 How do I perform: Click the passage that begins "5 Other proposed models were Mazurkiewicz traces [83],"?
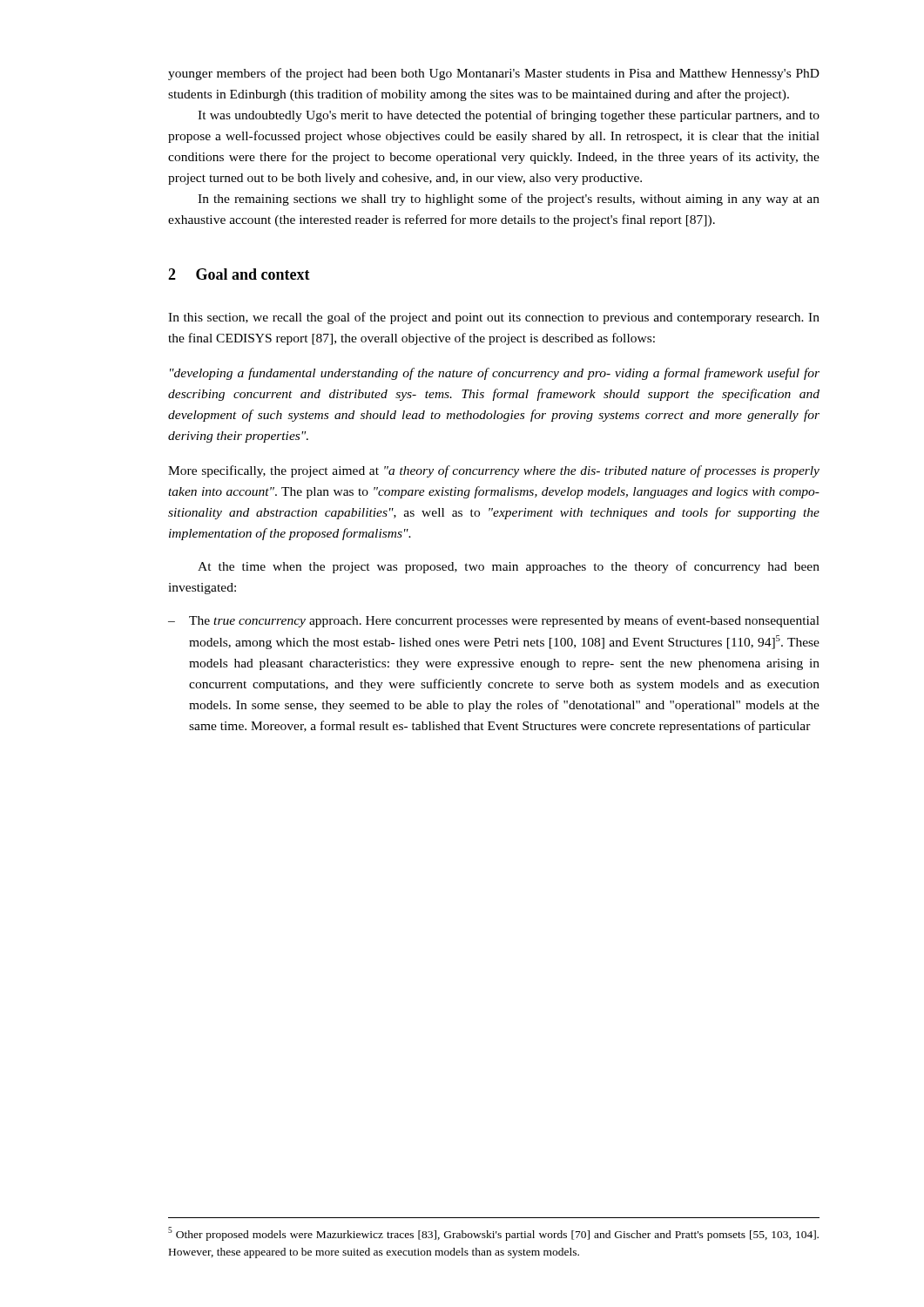[x=494, y=1243]
